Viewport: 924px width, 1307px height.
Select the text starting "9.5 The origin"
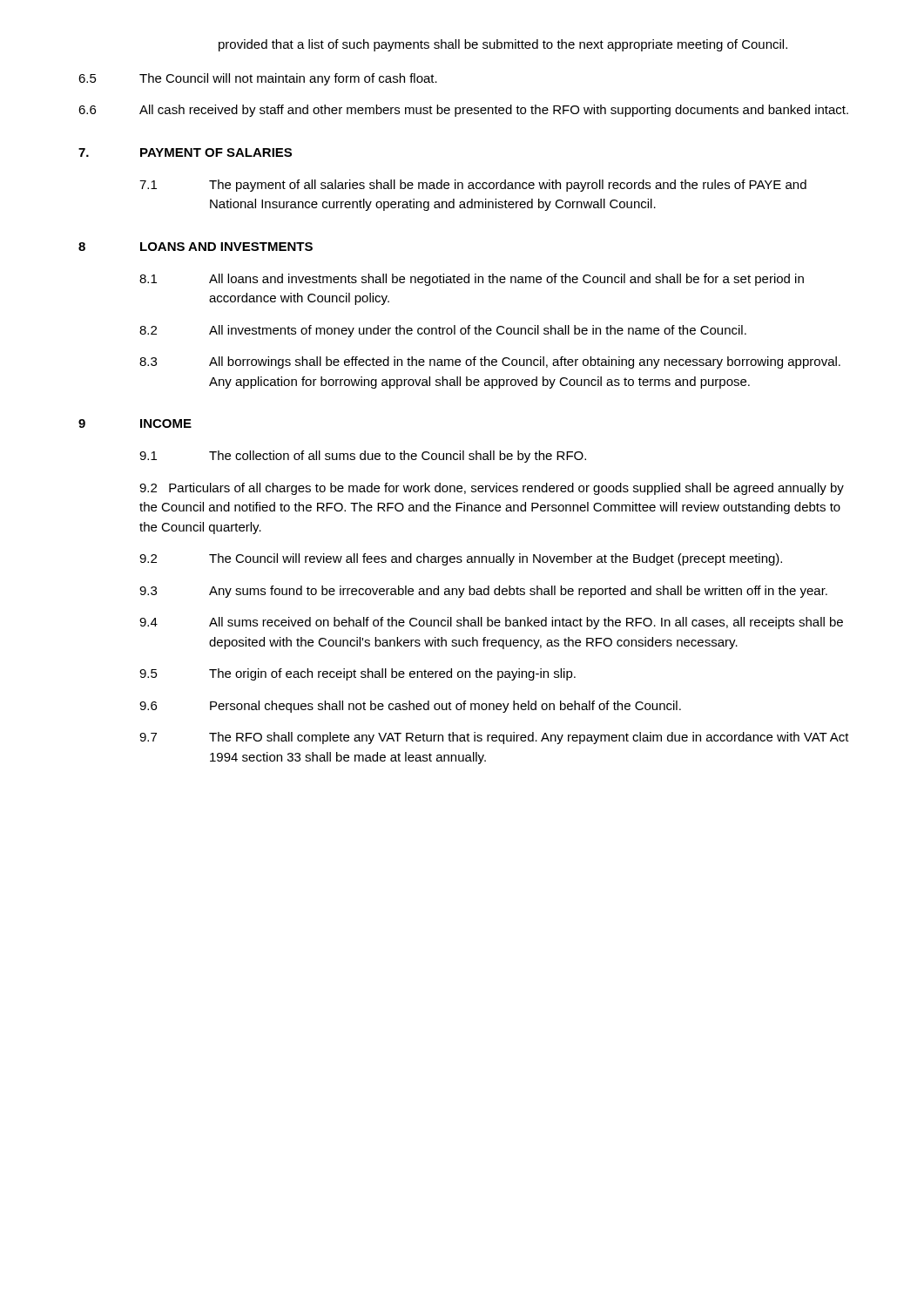coord(497,674)
